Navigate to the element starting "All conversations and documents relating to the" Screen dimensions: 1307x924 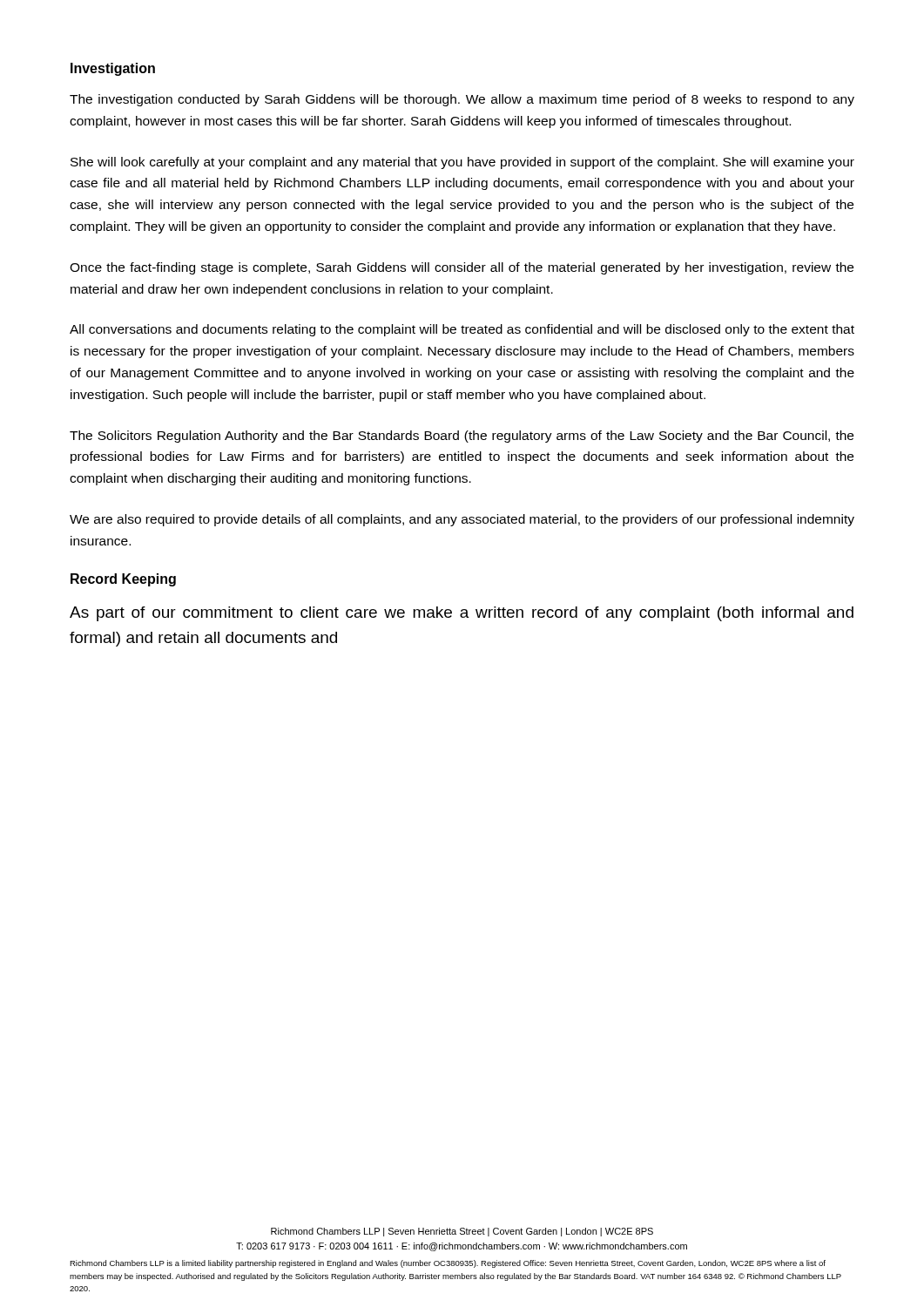click(462, 362)
